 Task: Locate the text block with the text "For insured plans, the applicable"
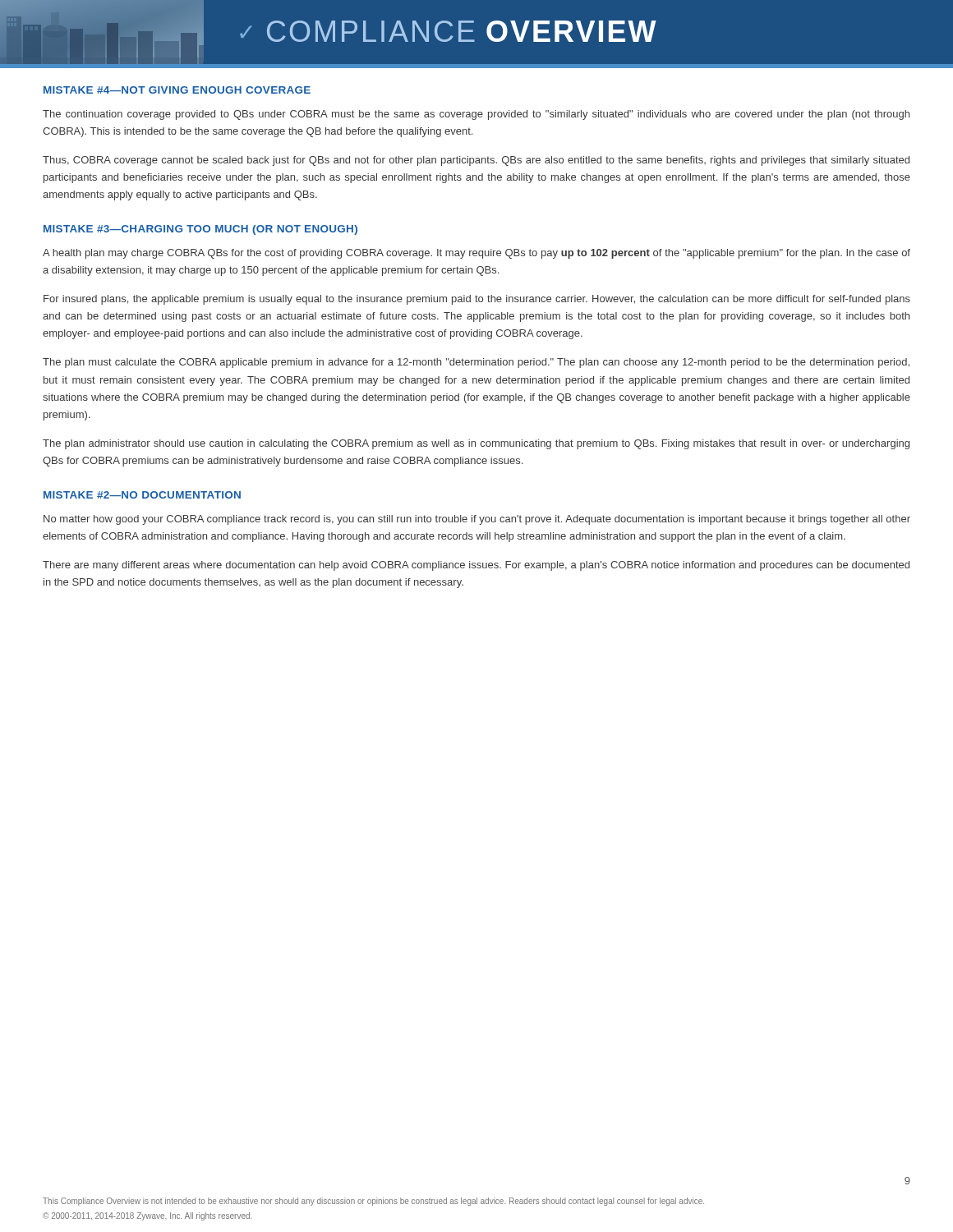(x=476, y=316)
